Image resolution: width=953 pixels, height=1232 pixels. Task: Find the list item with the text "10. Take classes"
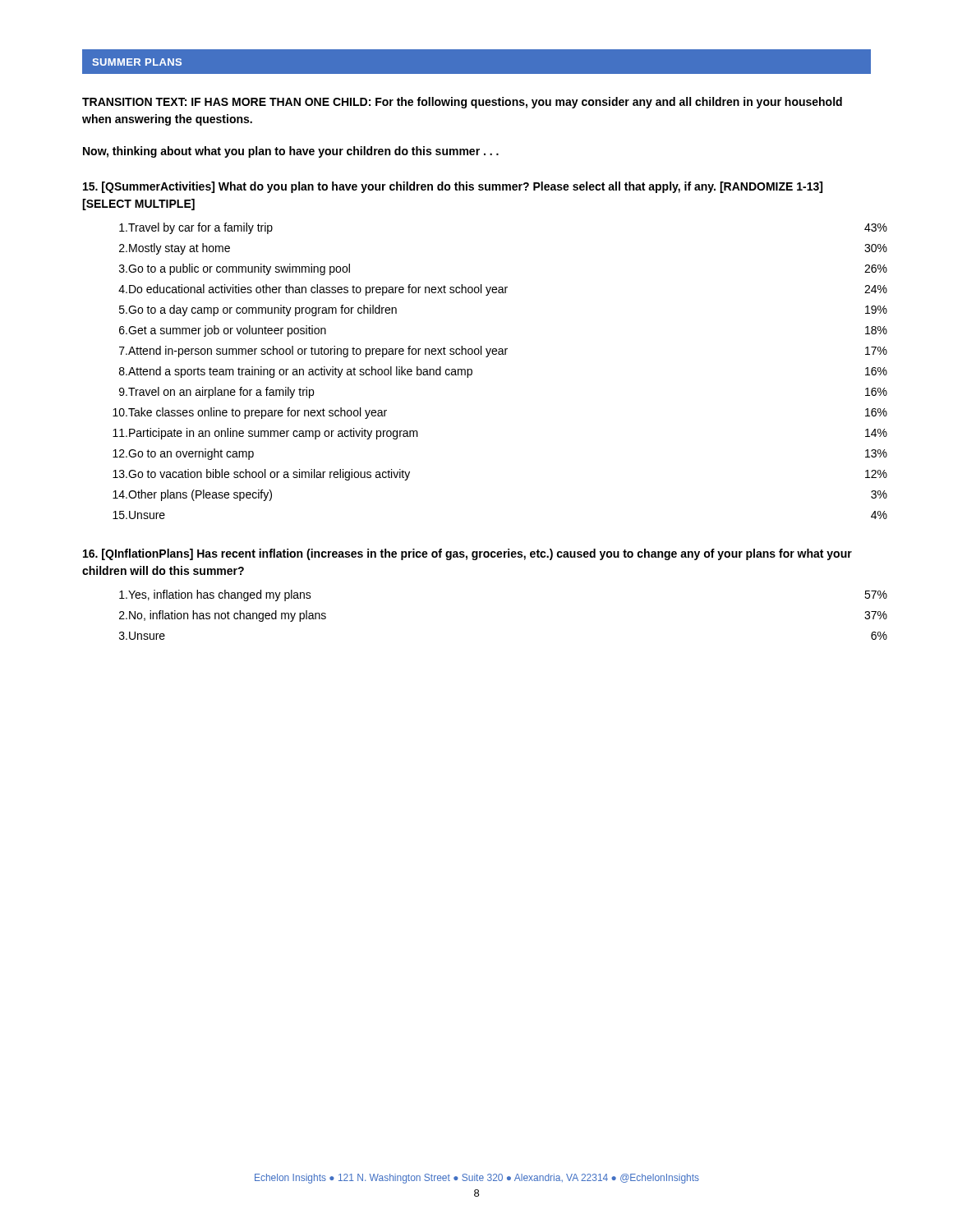[252, 413]
